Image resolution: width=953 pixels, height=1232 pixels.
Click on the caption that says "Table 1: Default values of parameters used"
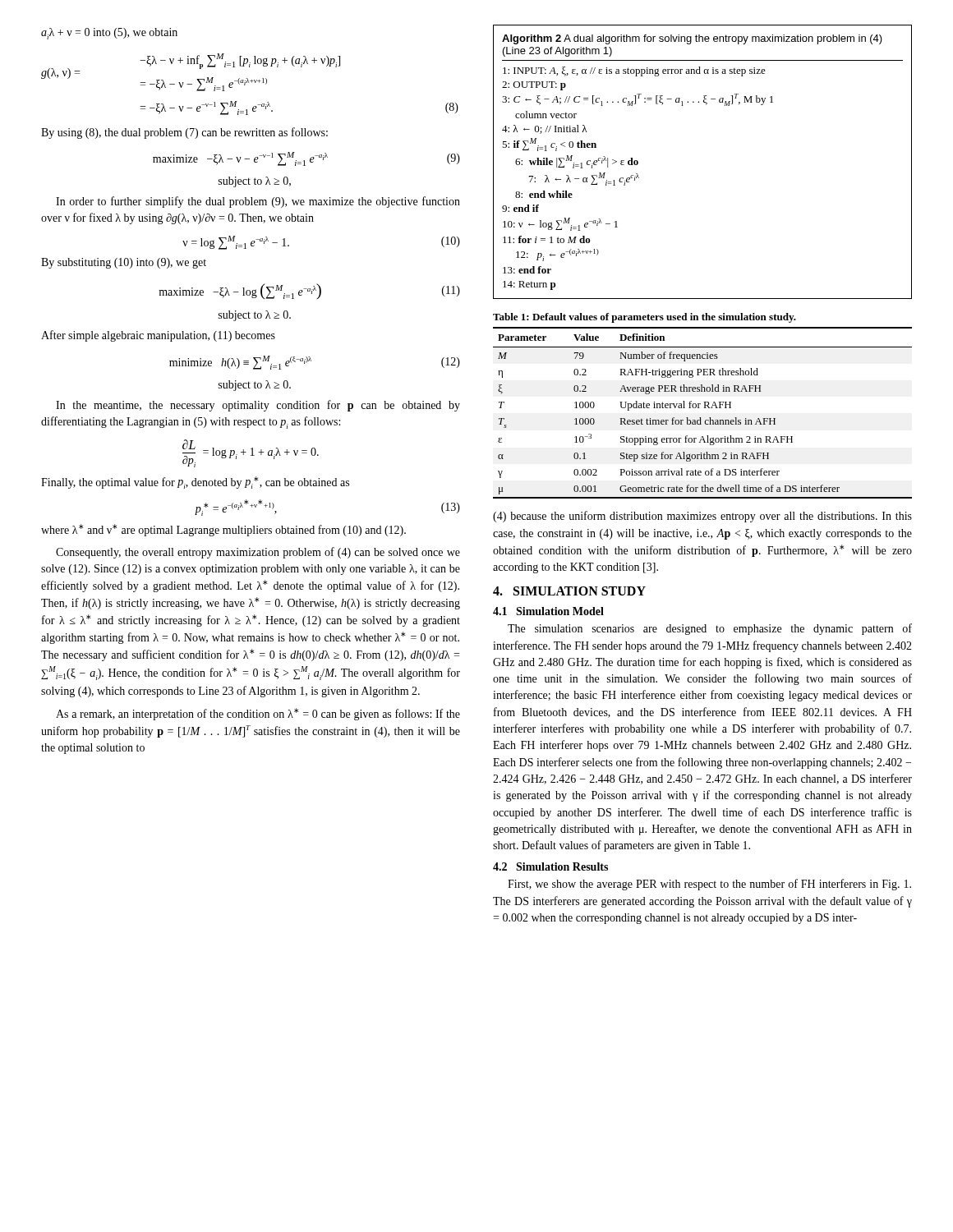tap(702, 317)
